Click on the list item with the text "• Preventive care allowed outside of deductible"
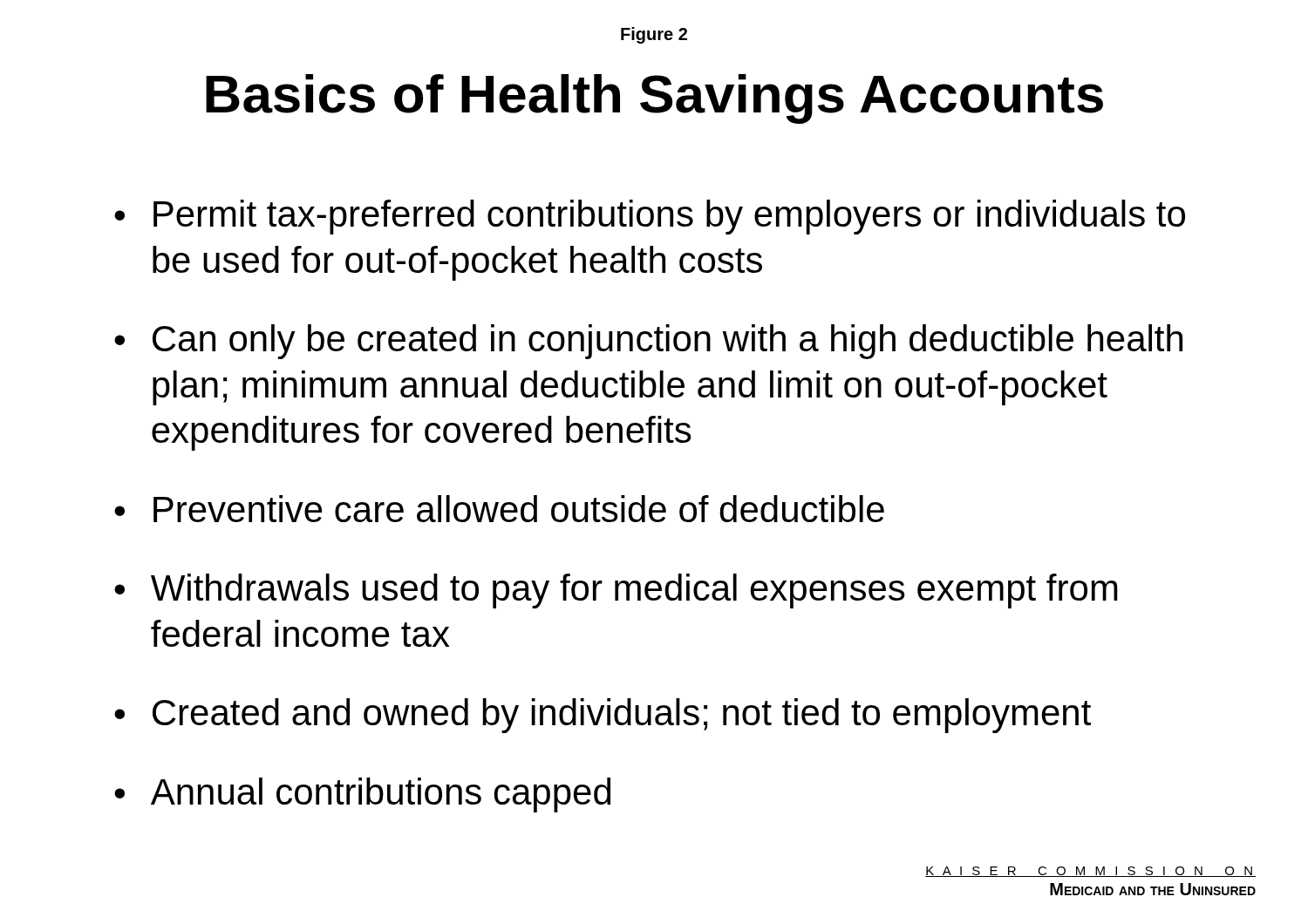Image resolution: width=1308 pixels, height=924 pixels. (x=500, y=510)
